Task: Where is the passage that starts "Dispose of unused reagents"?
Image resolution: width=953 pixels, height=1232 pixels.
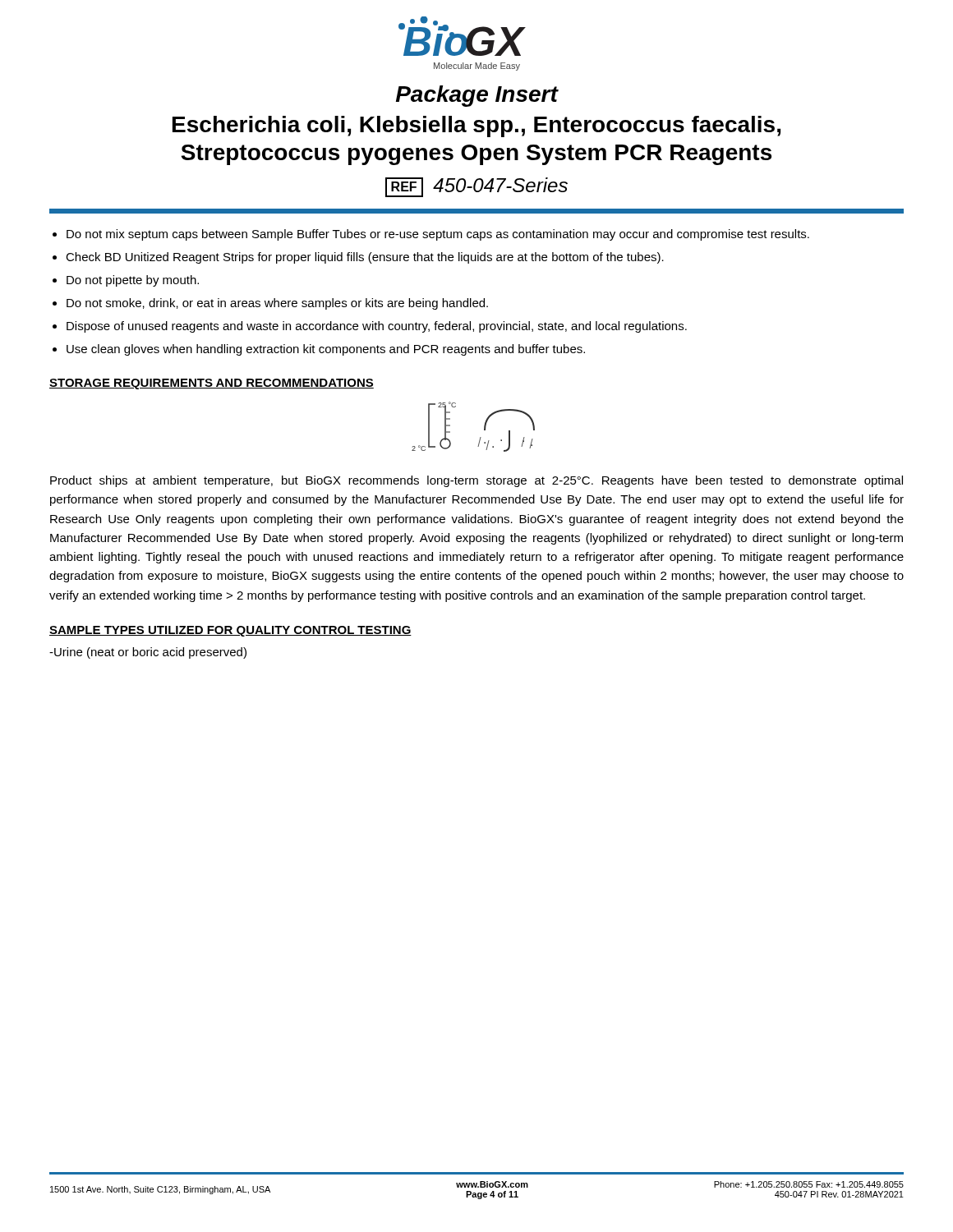Action: 377,326
